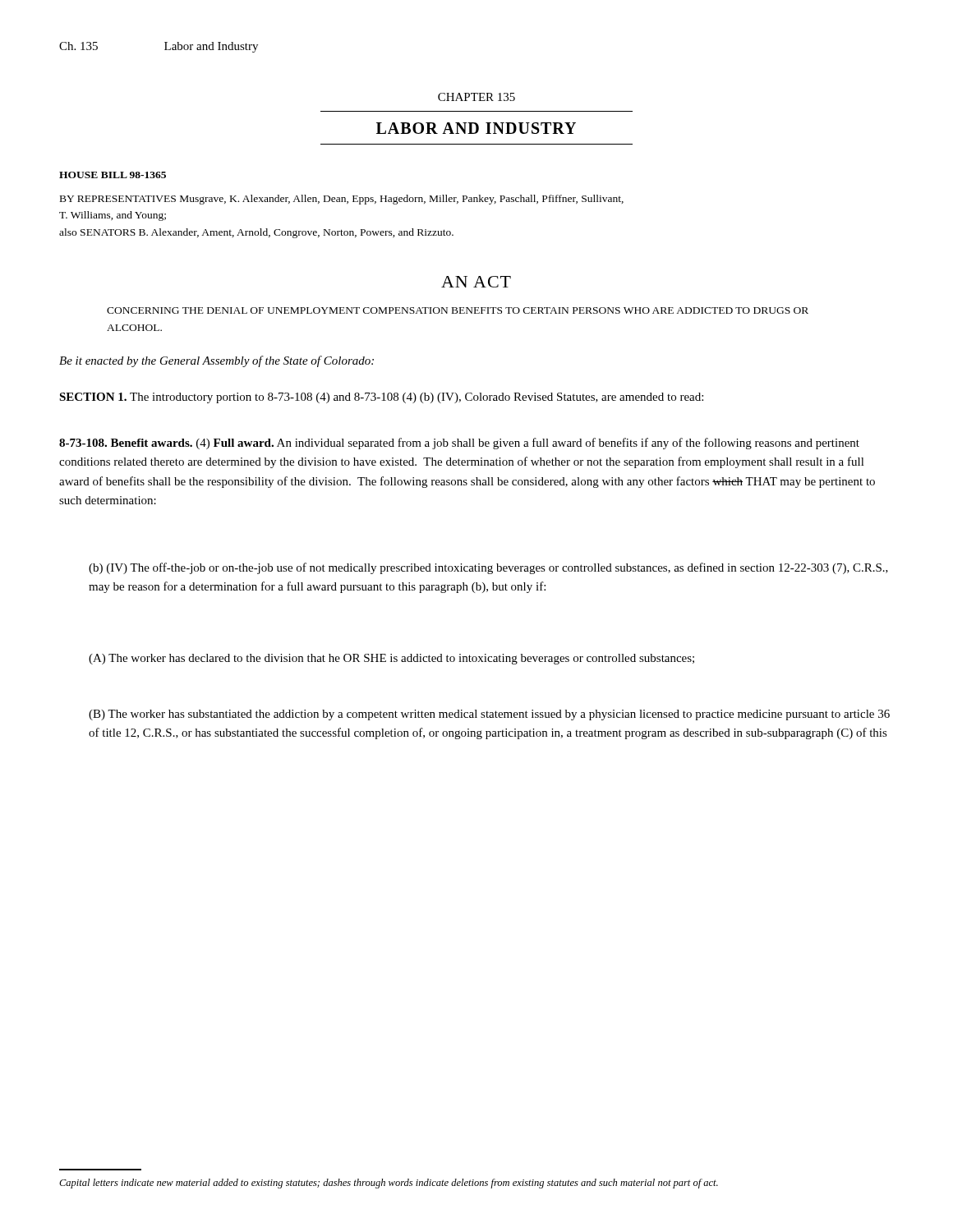The height and width of the screenshot is (1232, 953).
Task: Find "CHAPTER 135" on this page
Action: 476,97
